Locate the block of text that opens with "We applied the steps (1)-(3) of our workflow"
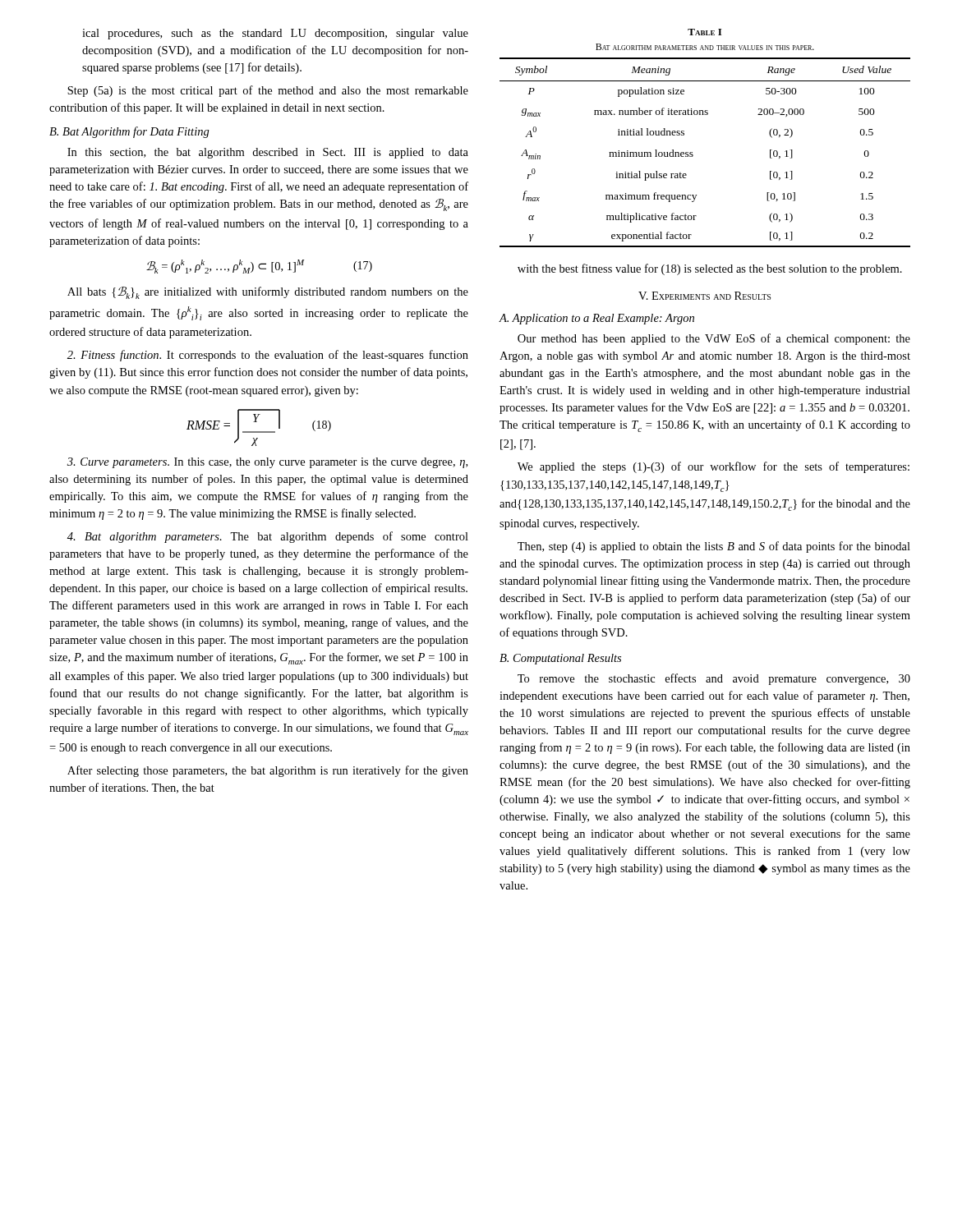The image size is (953, 1232). click(705, 495)
